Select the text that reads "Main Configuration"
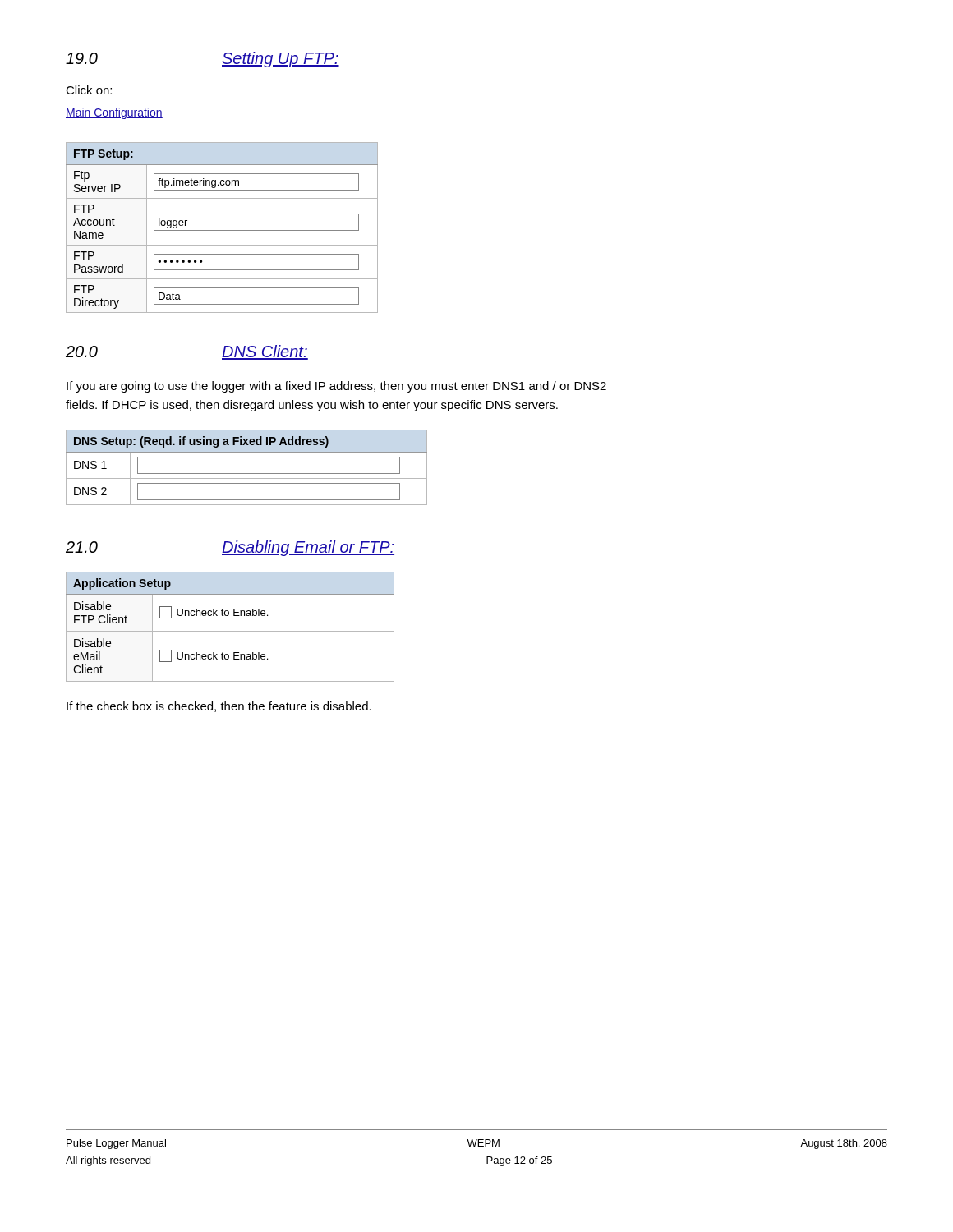The width and height of the screenshot is (953, 1232). coord(114,113)
